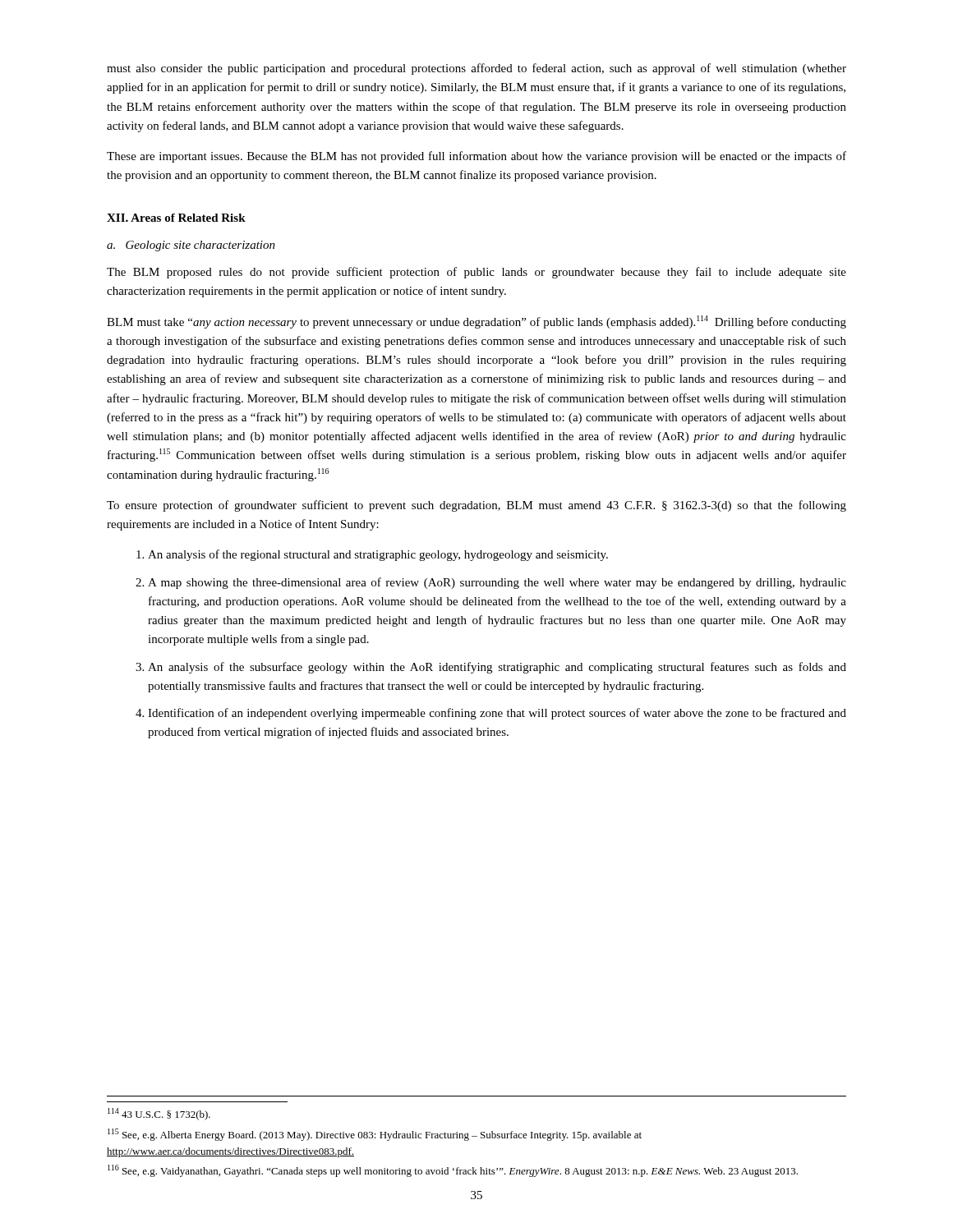Where is the passage that starts "116 See, e.g."?
This screenshot has width=953, height=1232.
[x=476, y=1171]
